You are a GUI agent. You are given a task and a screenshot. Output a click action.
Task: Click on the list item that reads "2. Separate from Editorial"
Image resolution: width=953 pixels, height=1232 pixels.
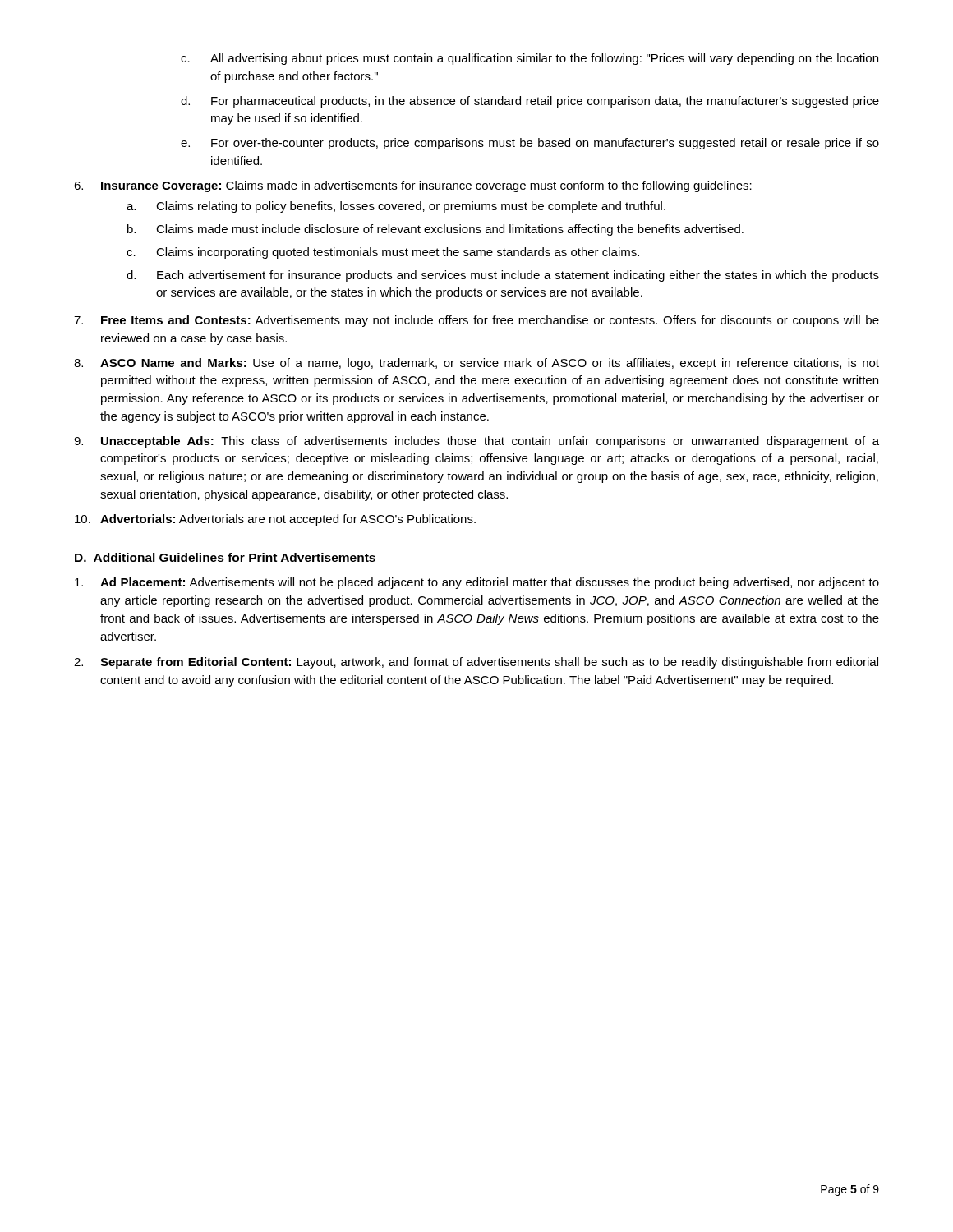pyautogui.click(x=476, y=671)
